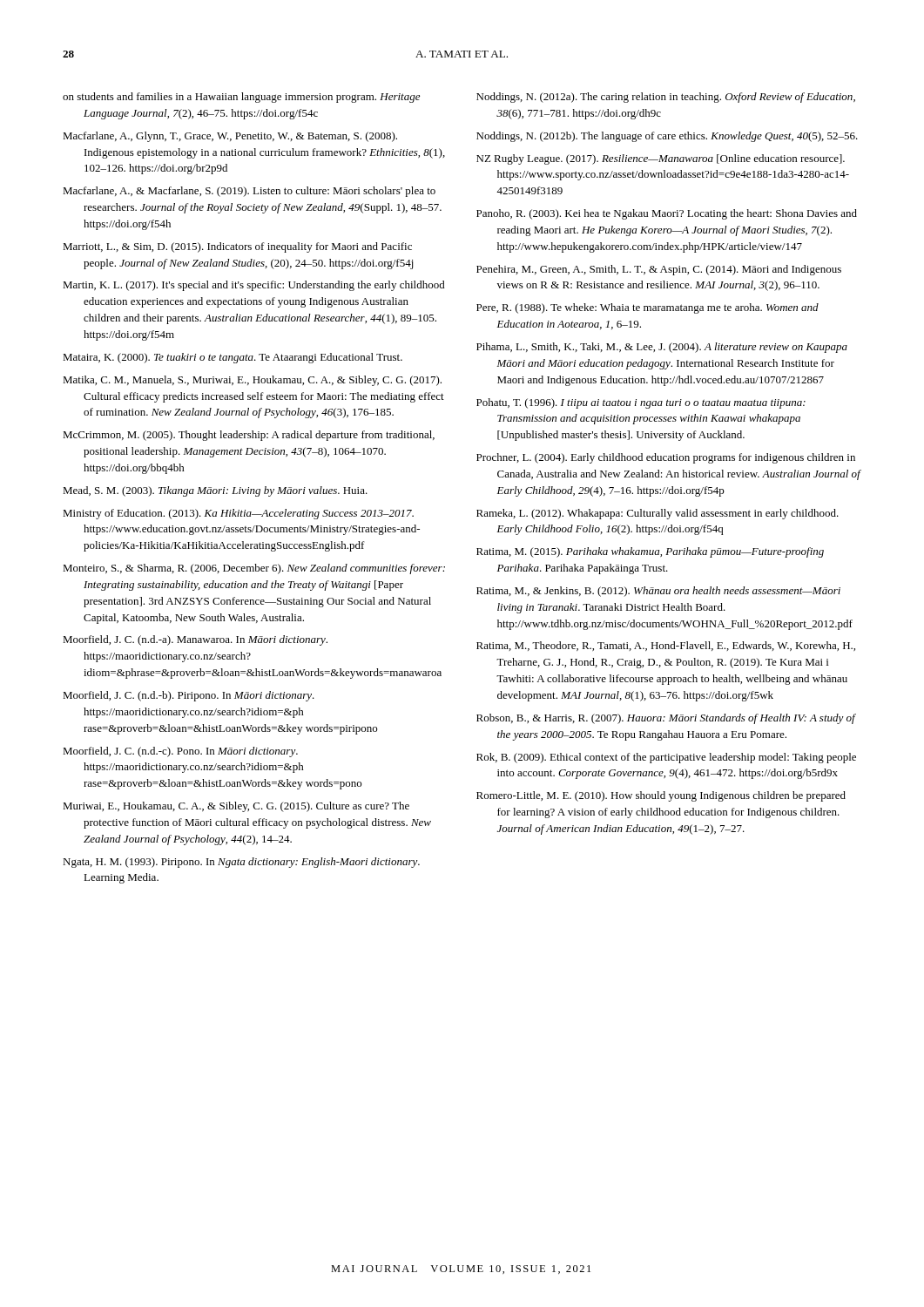This screenshot has height=1307, width=924.
Task: Point to the block beginning "on students and families in a Hawaiian"
Action: pos(241,104)
